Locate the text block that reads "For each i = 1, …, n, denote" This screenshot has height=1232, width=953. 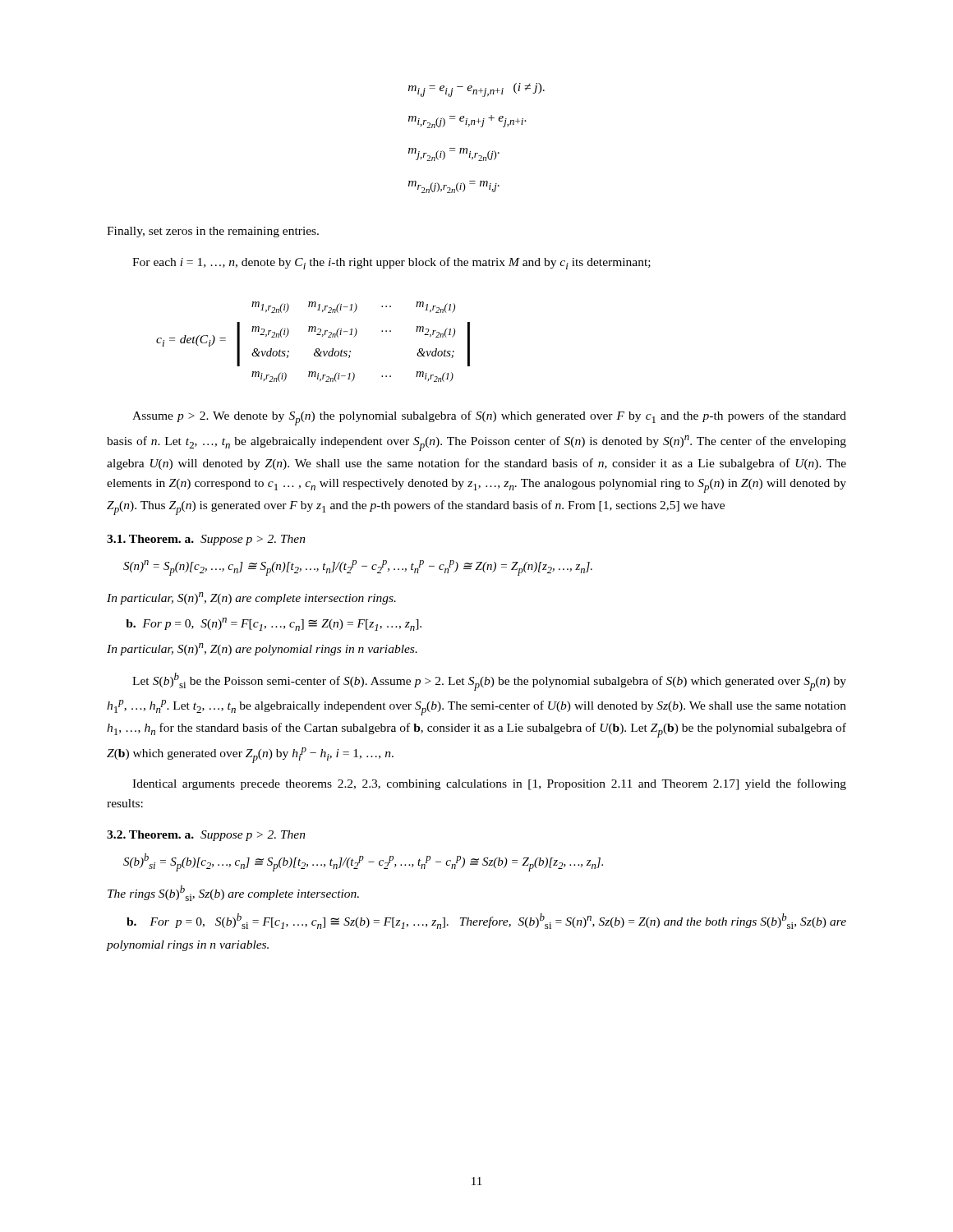[x=392, y=263]
